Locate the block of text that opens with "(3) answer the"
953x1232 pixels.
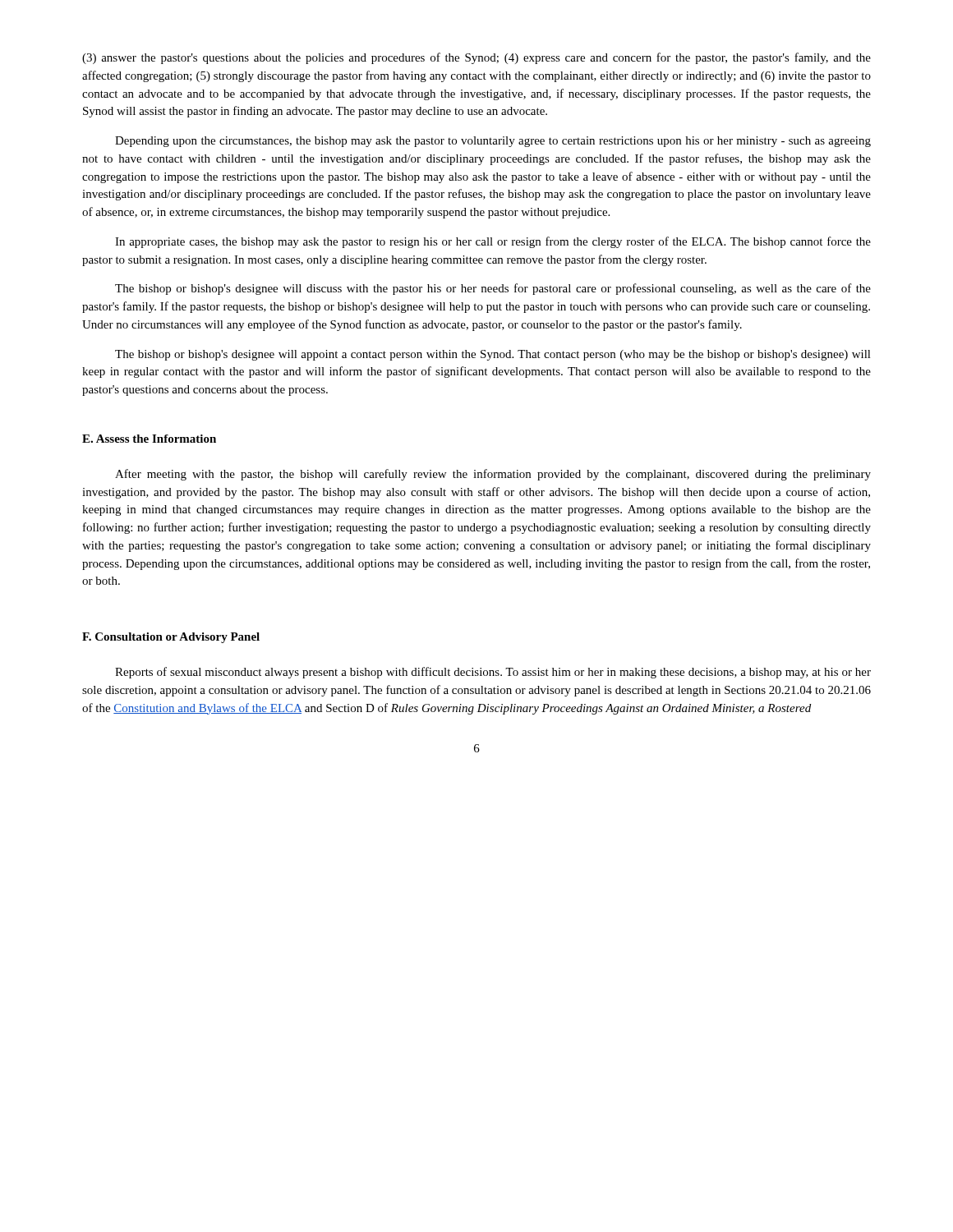[476, 85]
